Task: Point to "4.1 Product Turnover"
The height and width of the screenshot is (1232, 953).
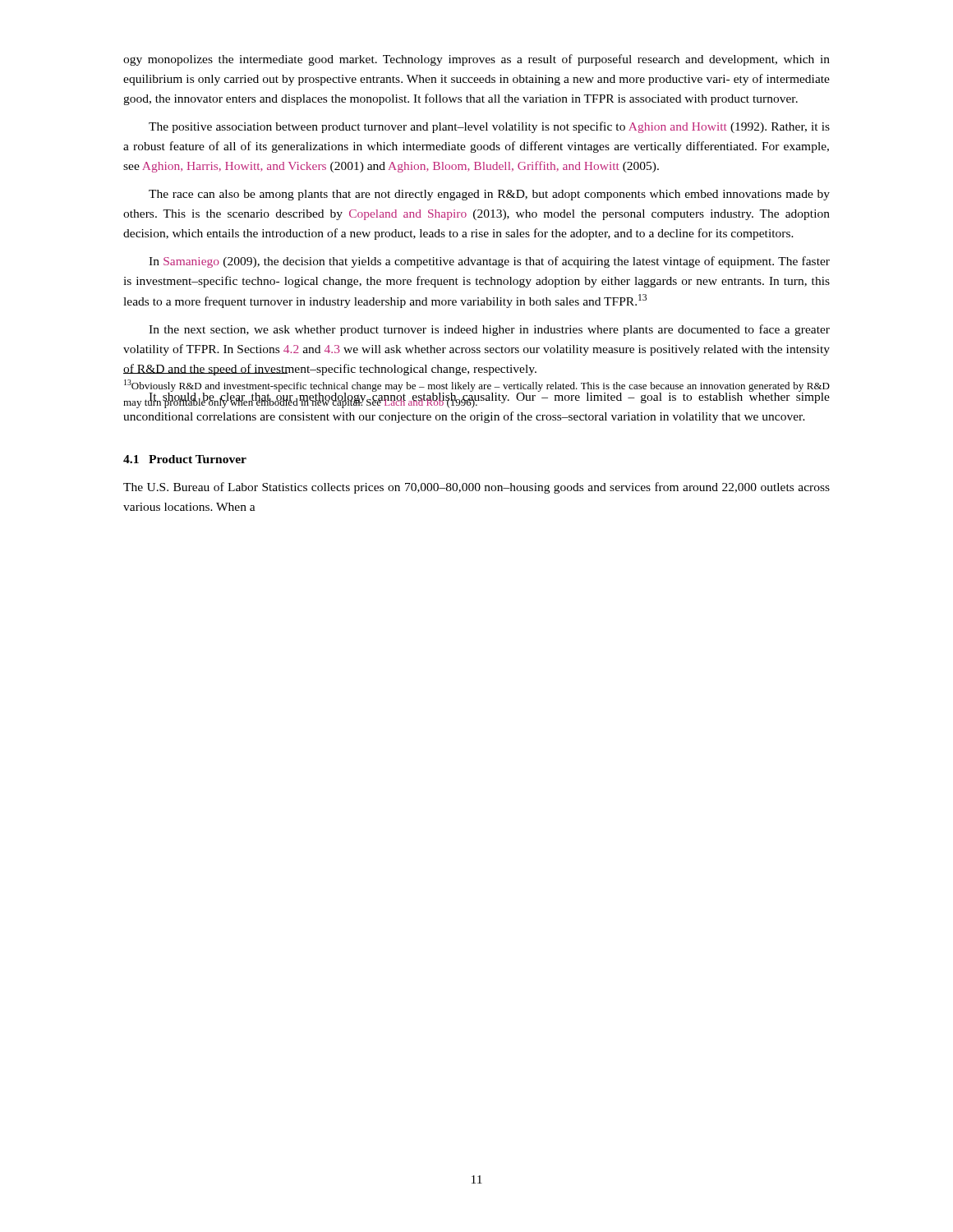Action: pyautogui.click(x=185, y=459)
